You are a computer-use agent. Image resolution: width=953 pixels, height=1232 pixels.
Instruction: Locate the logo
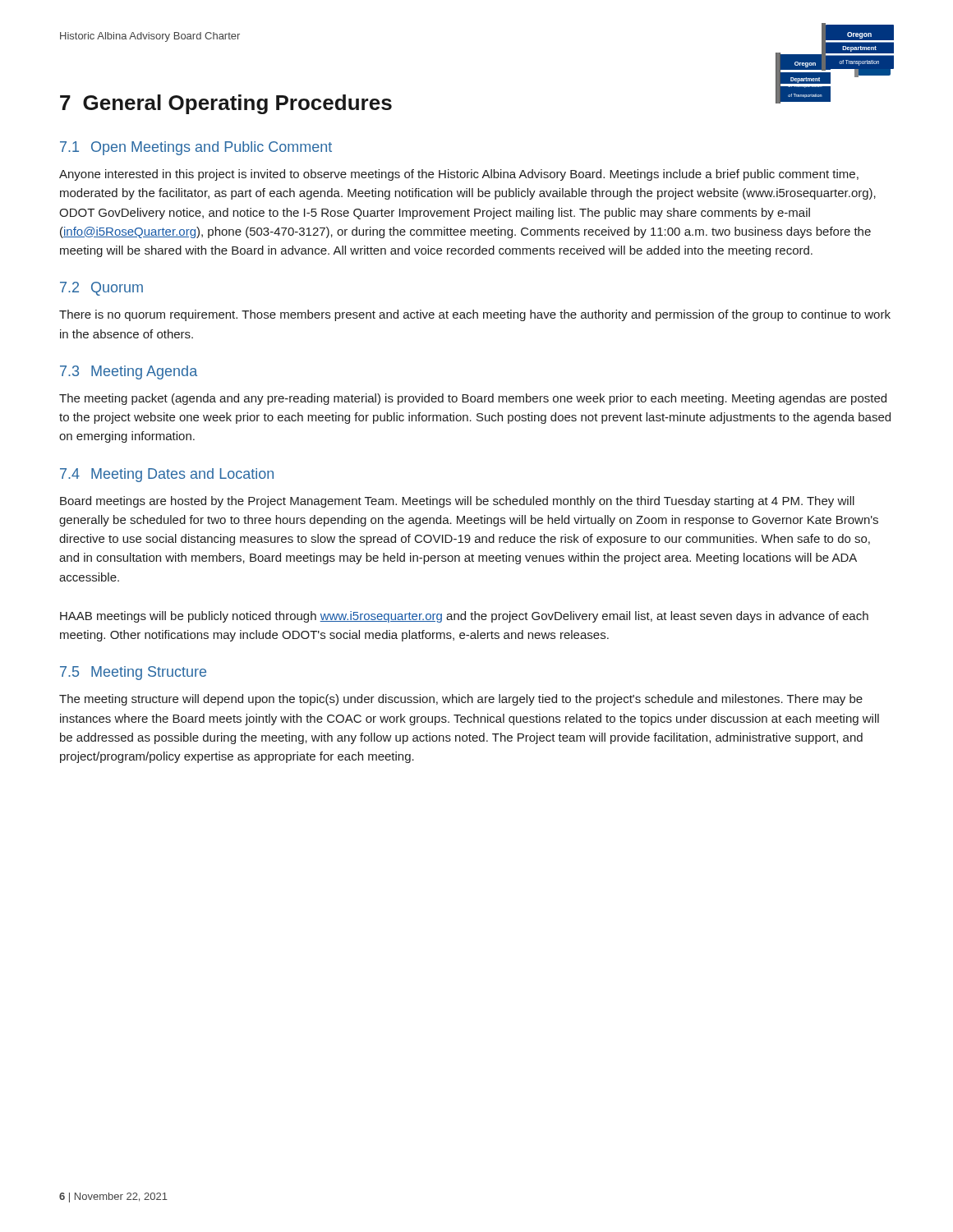click(x=858, y=48)
